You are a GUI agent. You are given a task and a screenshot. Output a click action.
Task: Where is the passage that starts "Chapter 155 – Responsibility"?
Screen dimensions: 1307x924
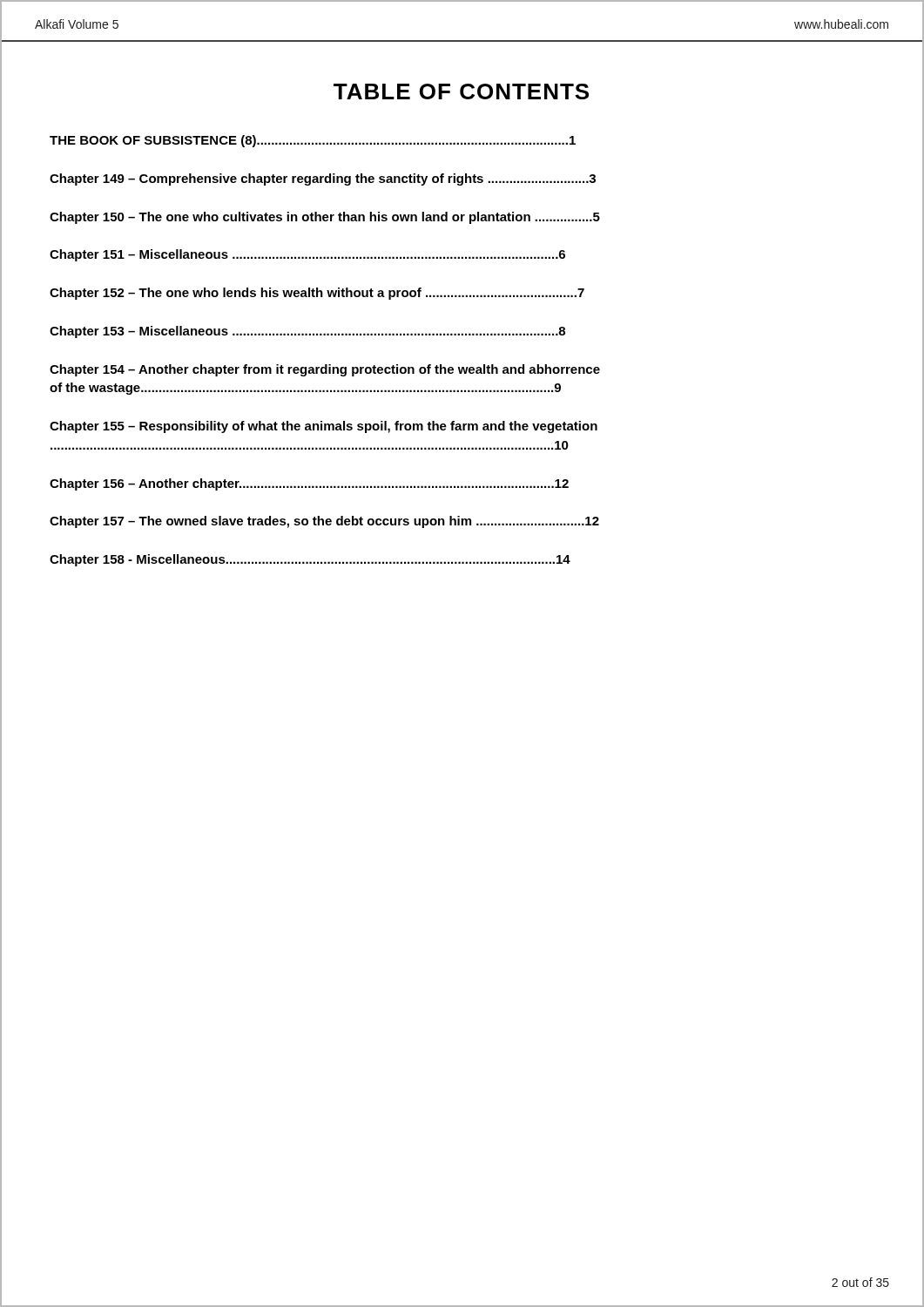click(x=324, y=435)
